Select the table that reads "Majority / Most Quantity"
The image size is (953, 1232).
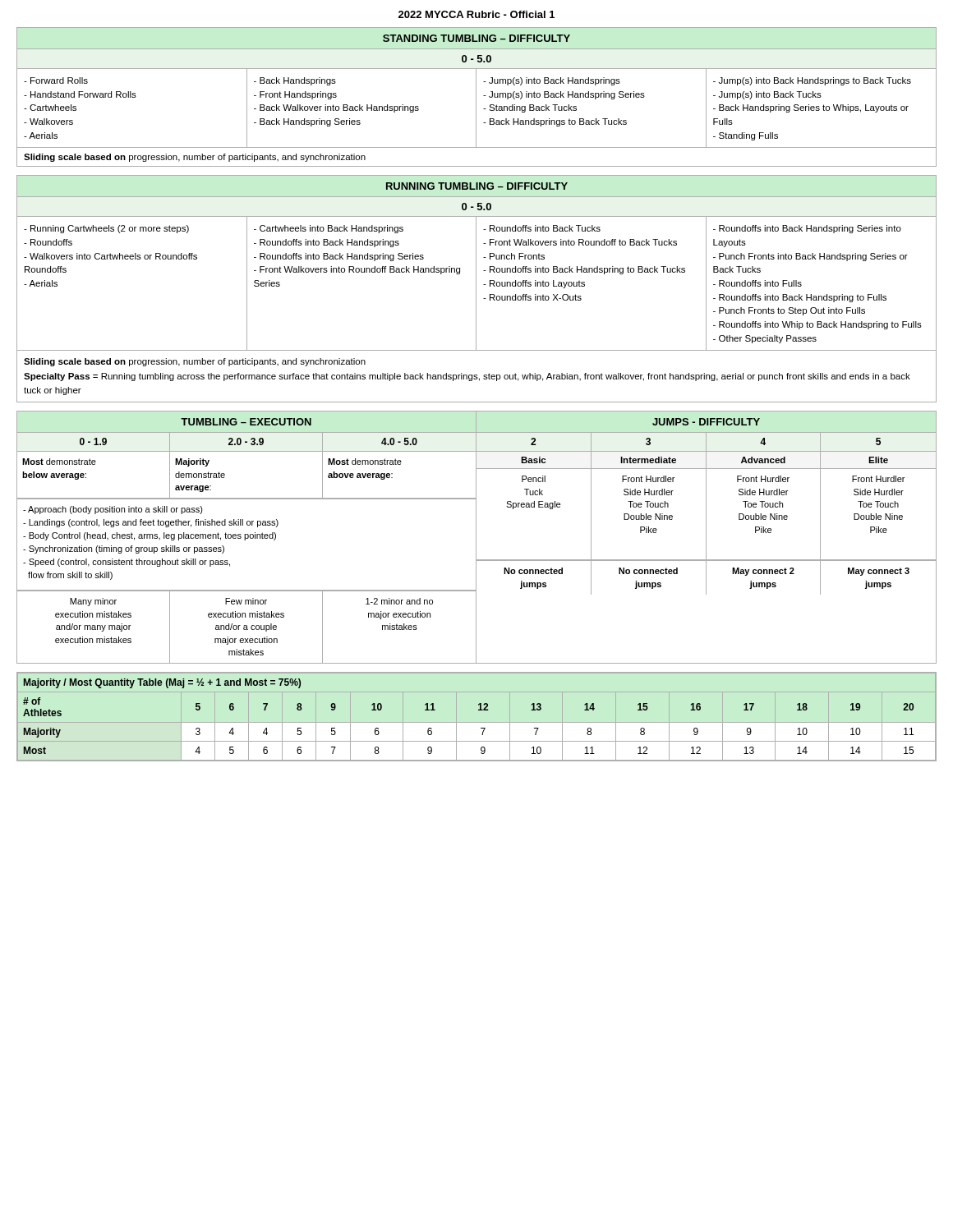pos(476,717)
